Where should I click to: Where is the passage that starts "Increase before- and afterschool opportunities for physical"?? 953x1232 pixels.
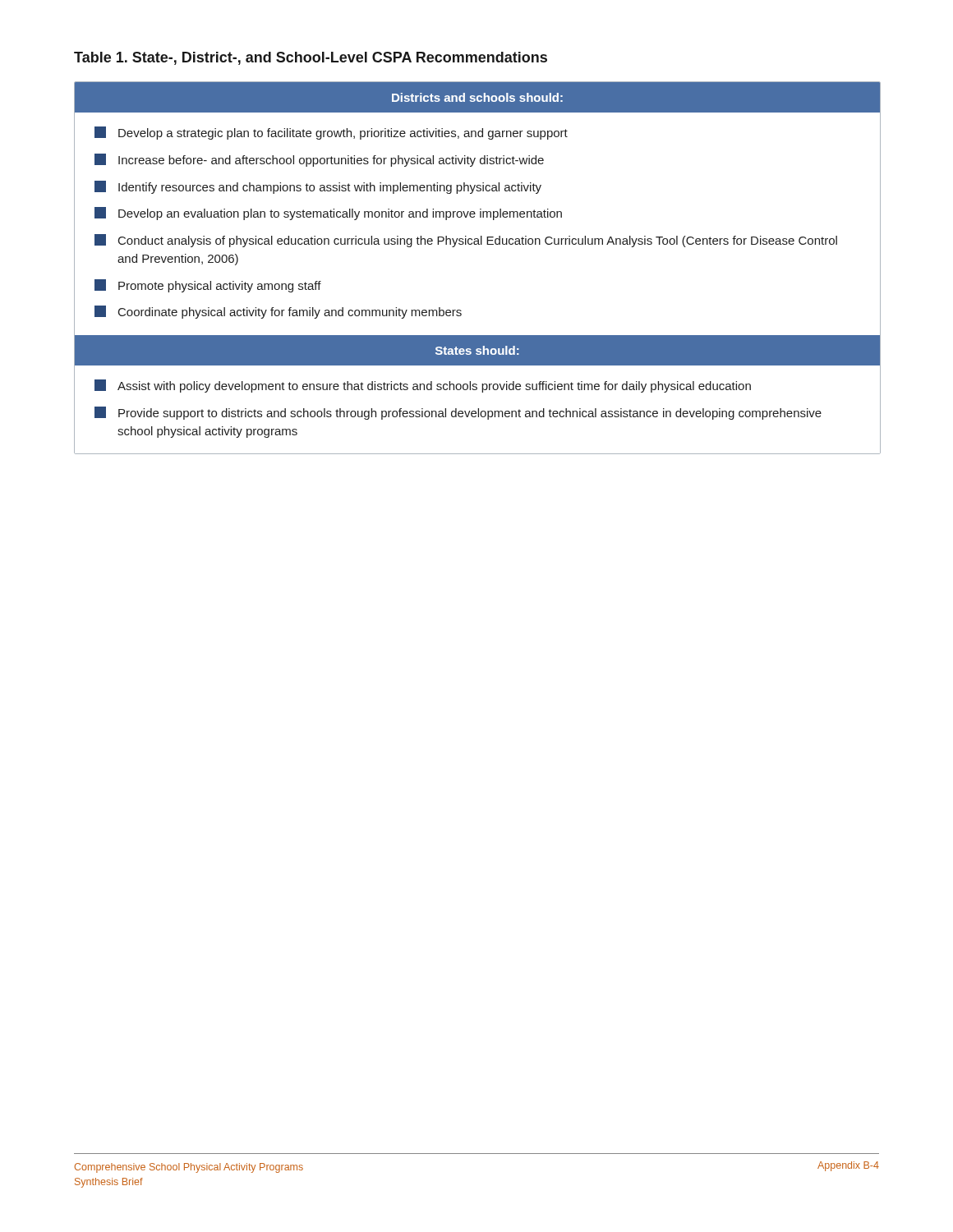pyautogui.click(x=477, y=160)
